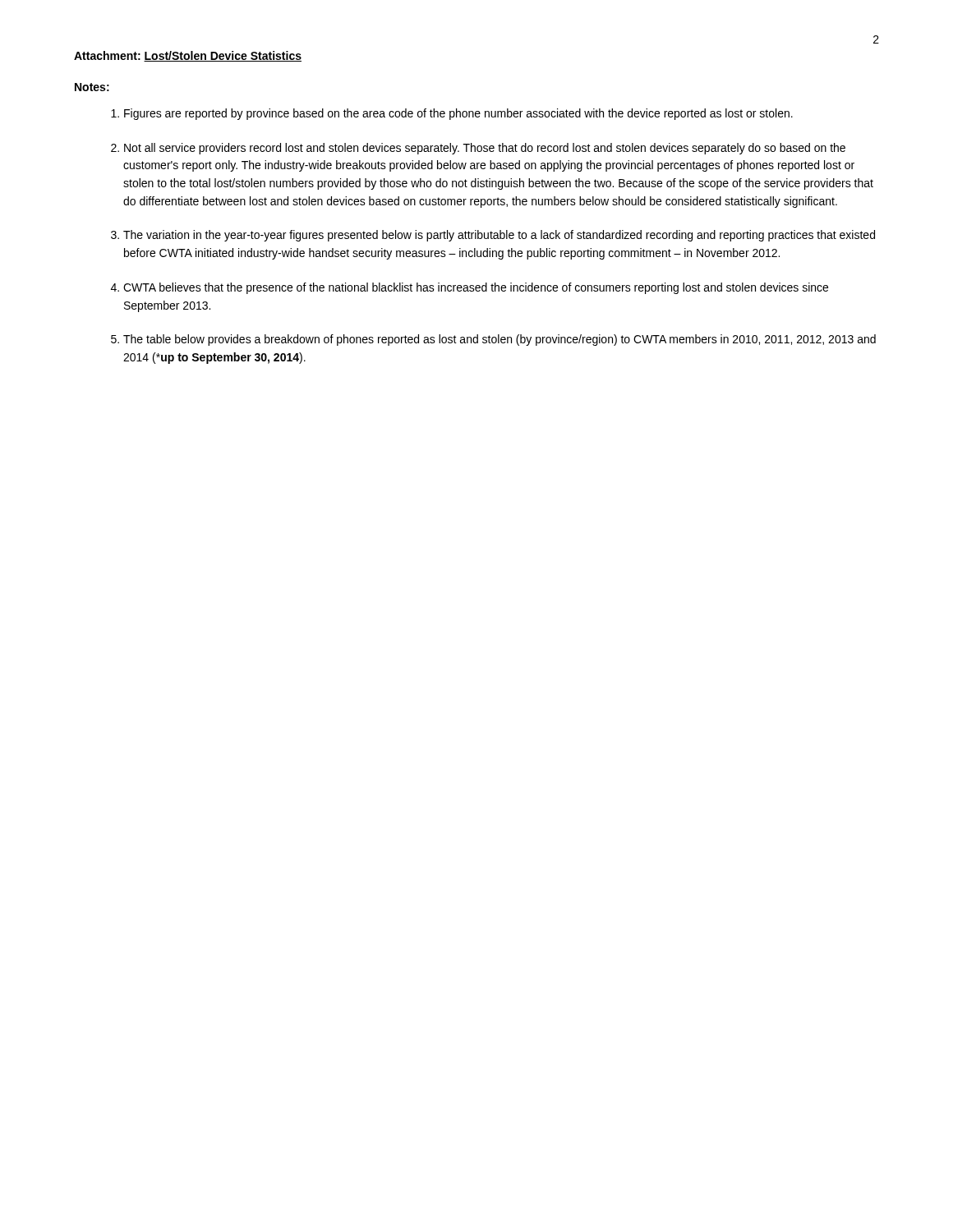The image size is (953, 1232).
Task: Locate the region starting "Not all service providers record"
Action: (498, 174)
